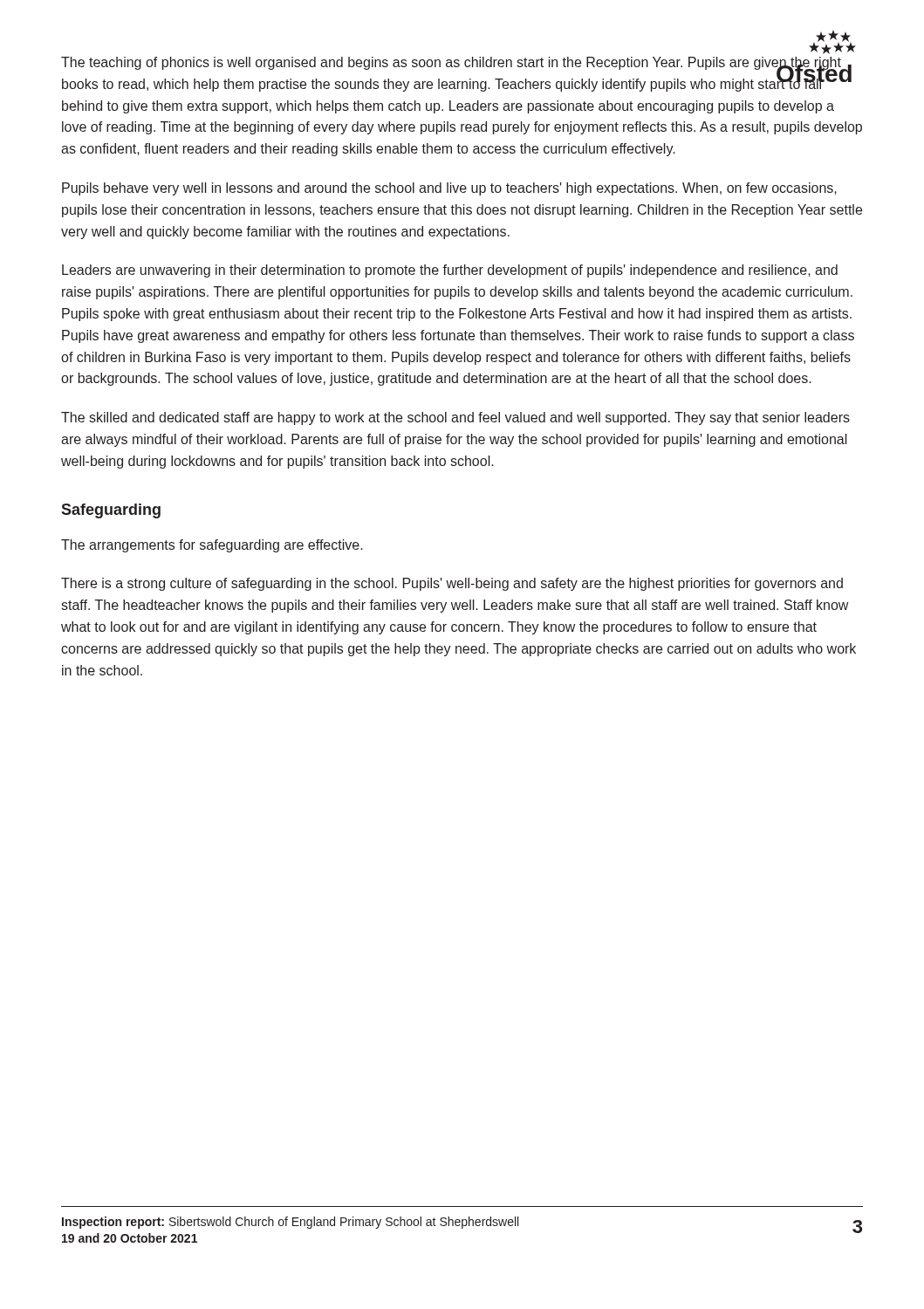Click on the element starting "The skilled and"
The width and height of the screenshot is (924, 1309).
click(462, 440)
